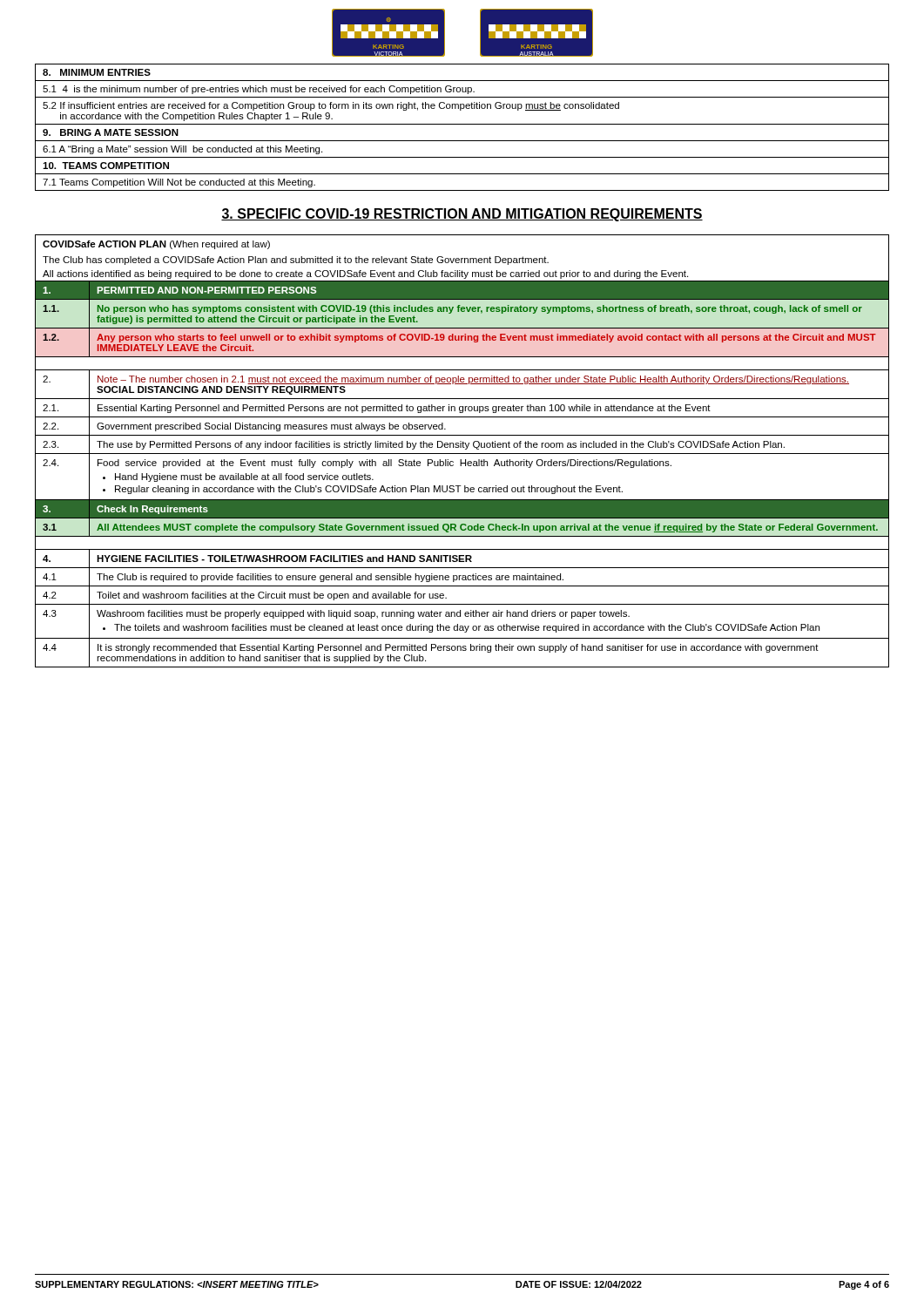Find the text starting "3. SPECIFIC COVID-19 RESTRICTION"
The width and height of the screenshot is (924, 1307).
pyautogui.click(x=462, y=214)
